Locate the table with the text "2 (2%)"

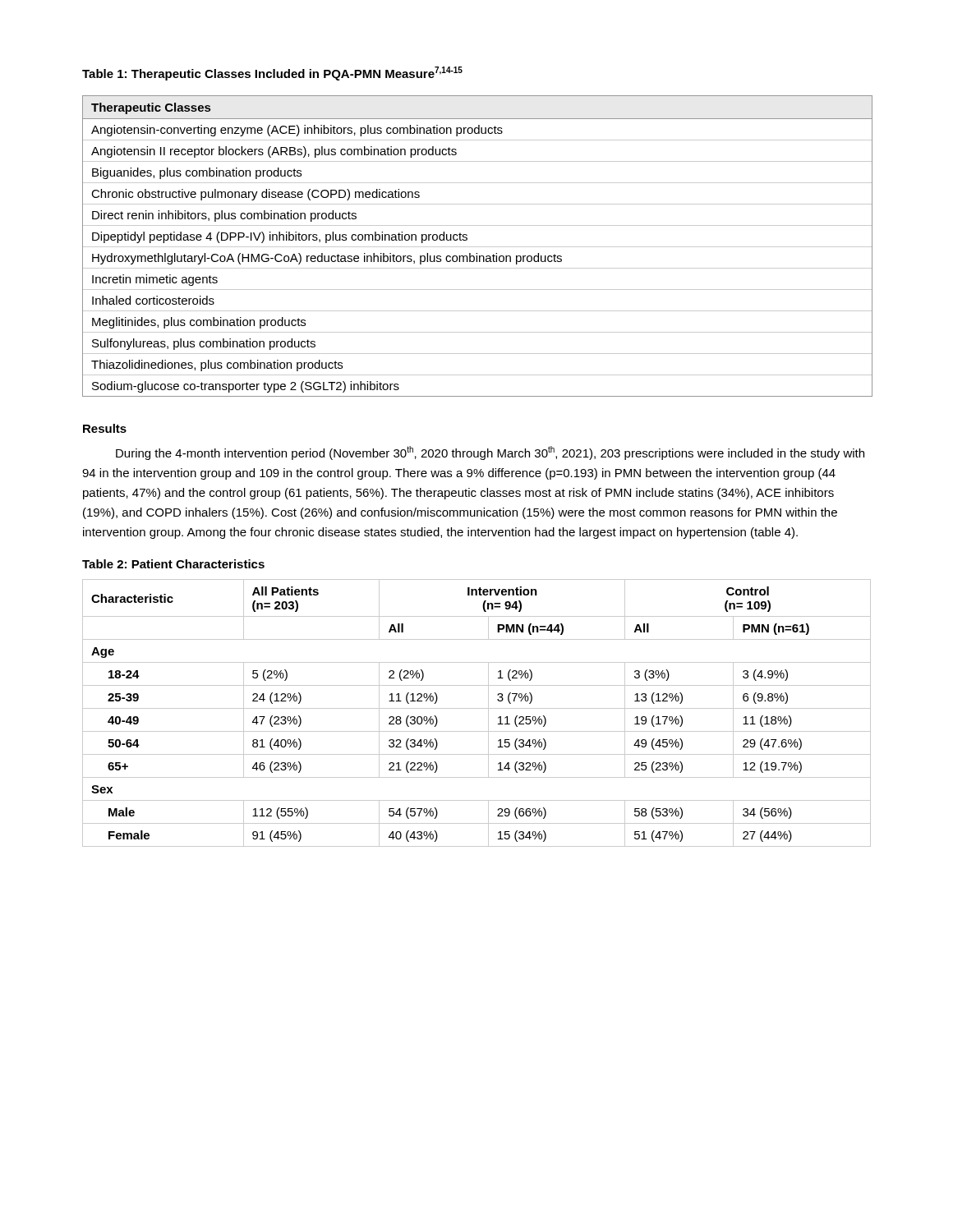tap(476, 713)
